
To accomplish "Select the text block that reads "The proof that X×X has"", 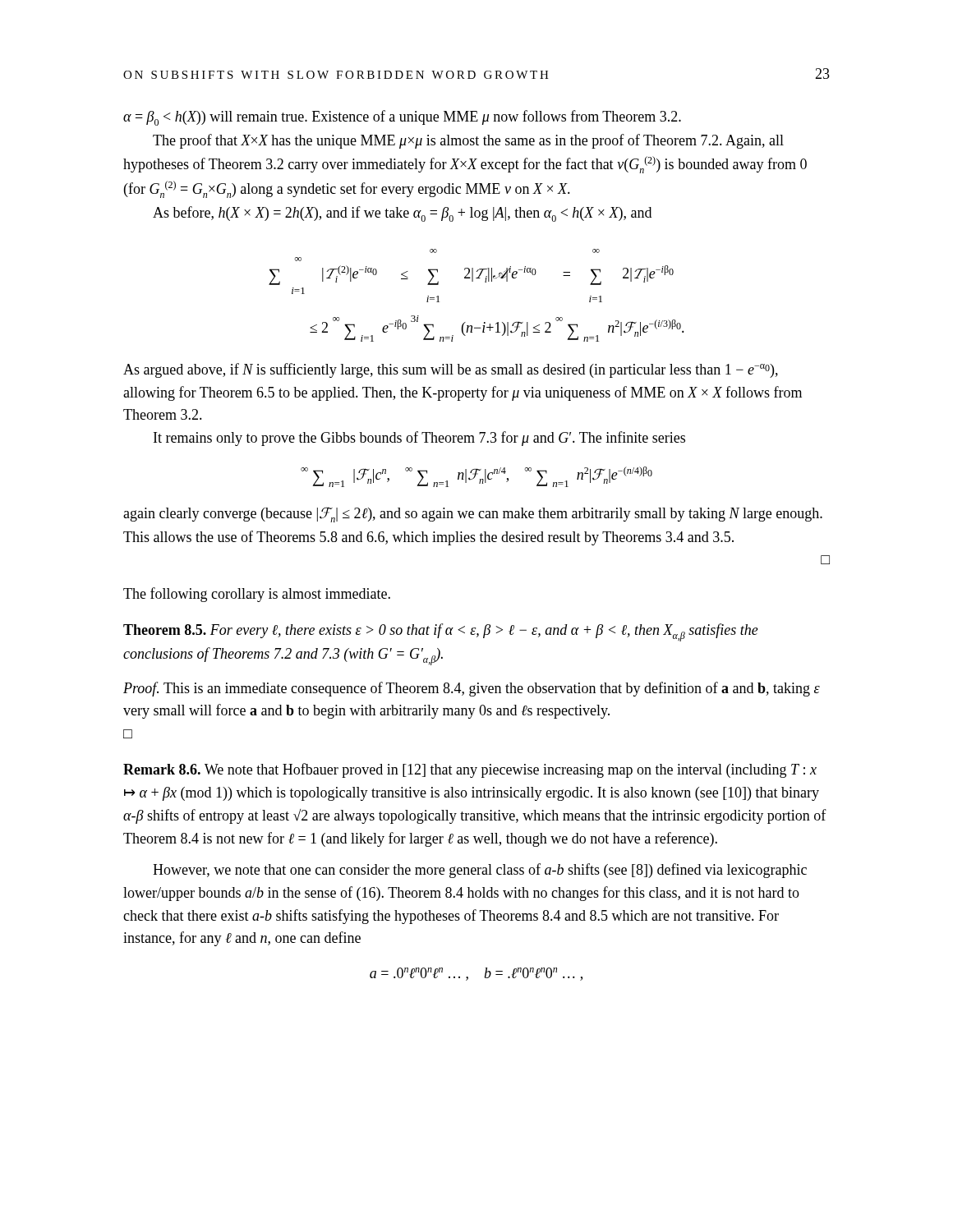I will (476, 166).
